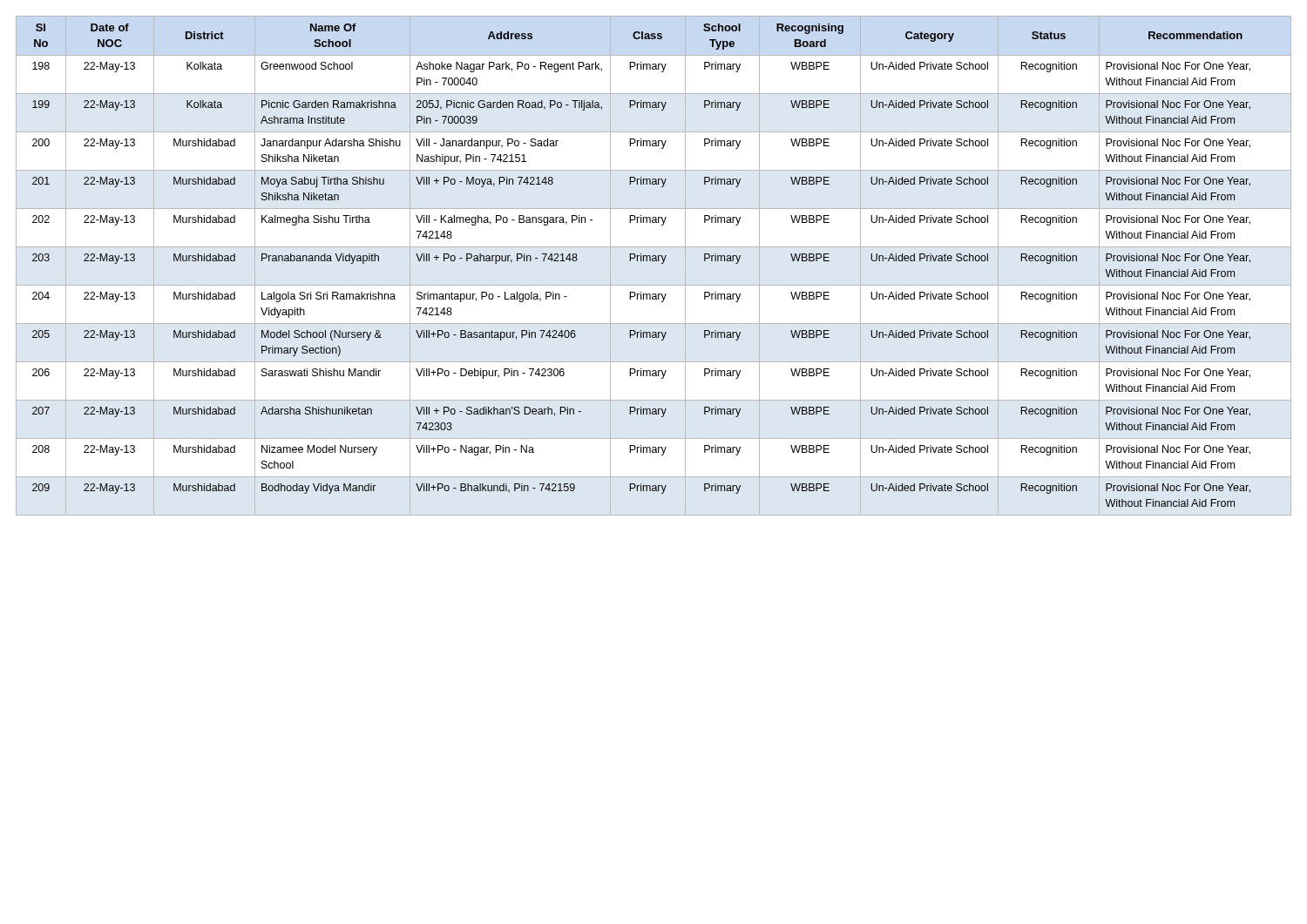Screen dimensions: 924x1307
Task: Find the table that mentions "Date of NOC"
Action: pos(654,266)
